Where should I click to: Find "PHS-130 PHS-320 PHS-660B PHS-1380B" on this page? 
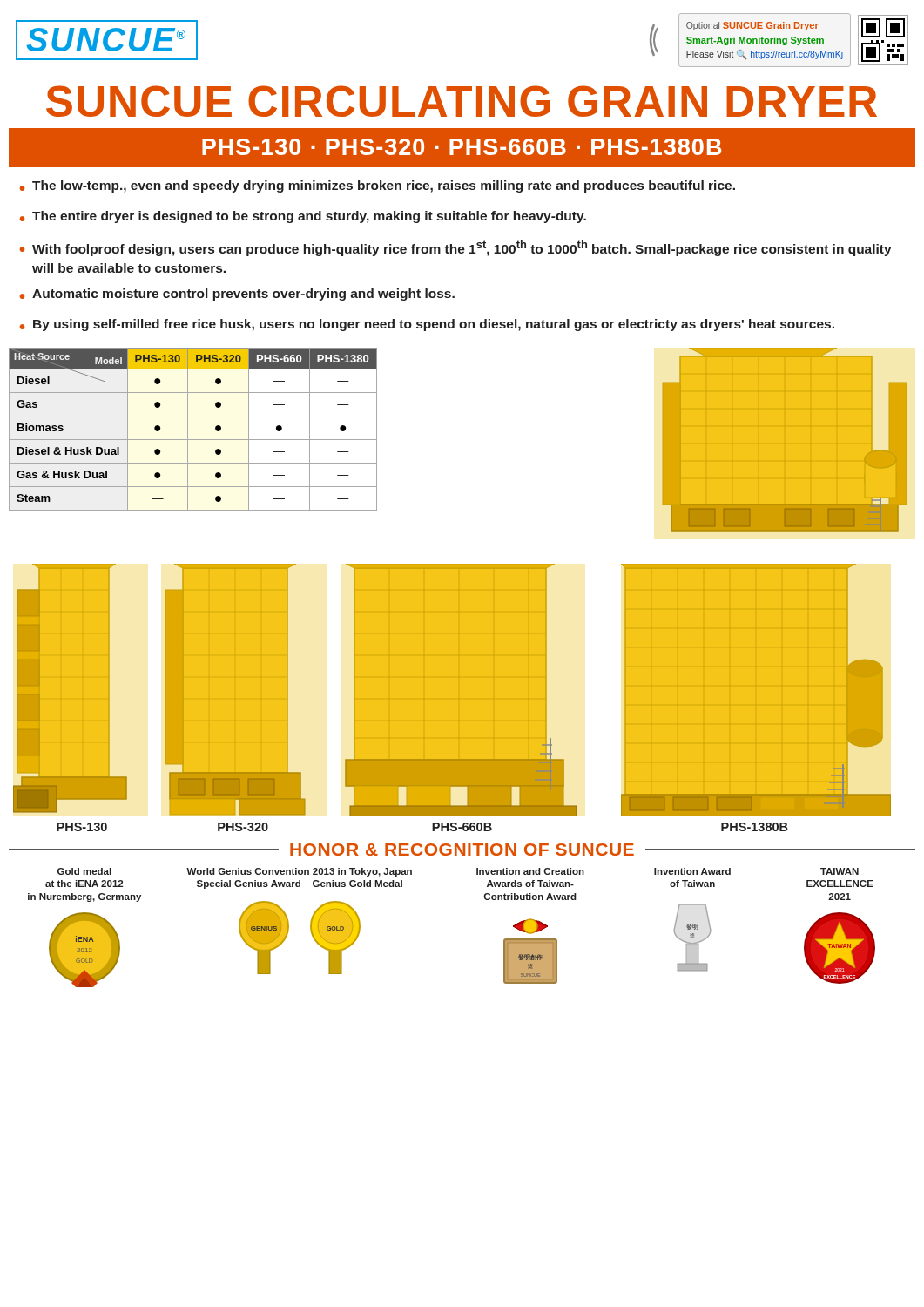click(462, 826)
